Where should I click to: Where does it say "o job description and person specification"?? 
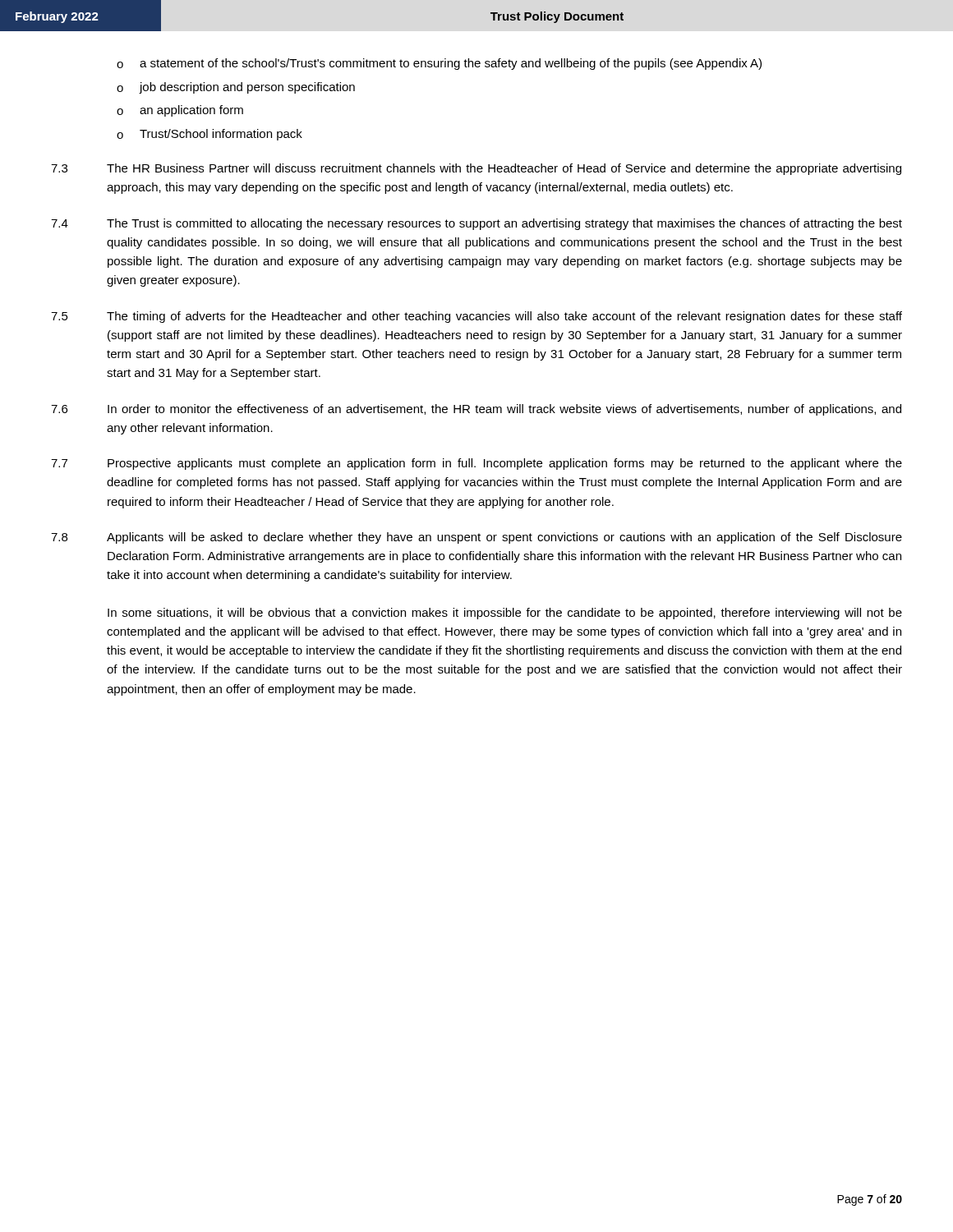coord(236,87)
